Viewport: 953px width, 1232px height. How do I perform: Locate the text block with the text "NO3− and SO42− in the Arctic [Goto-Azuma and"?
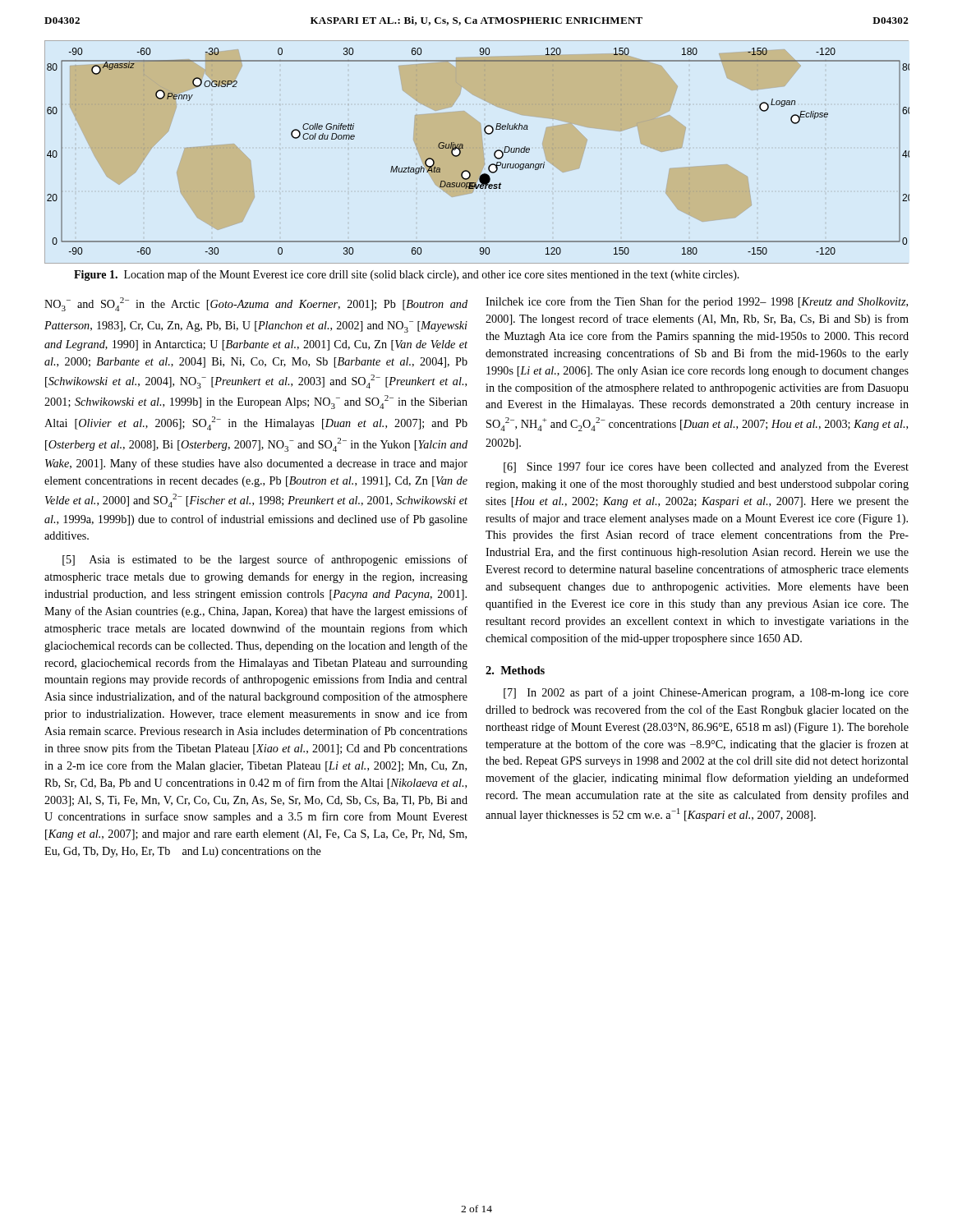click(x=256, y=577)
